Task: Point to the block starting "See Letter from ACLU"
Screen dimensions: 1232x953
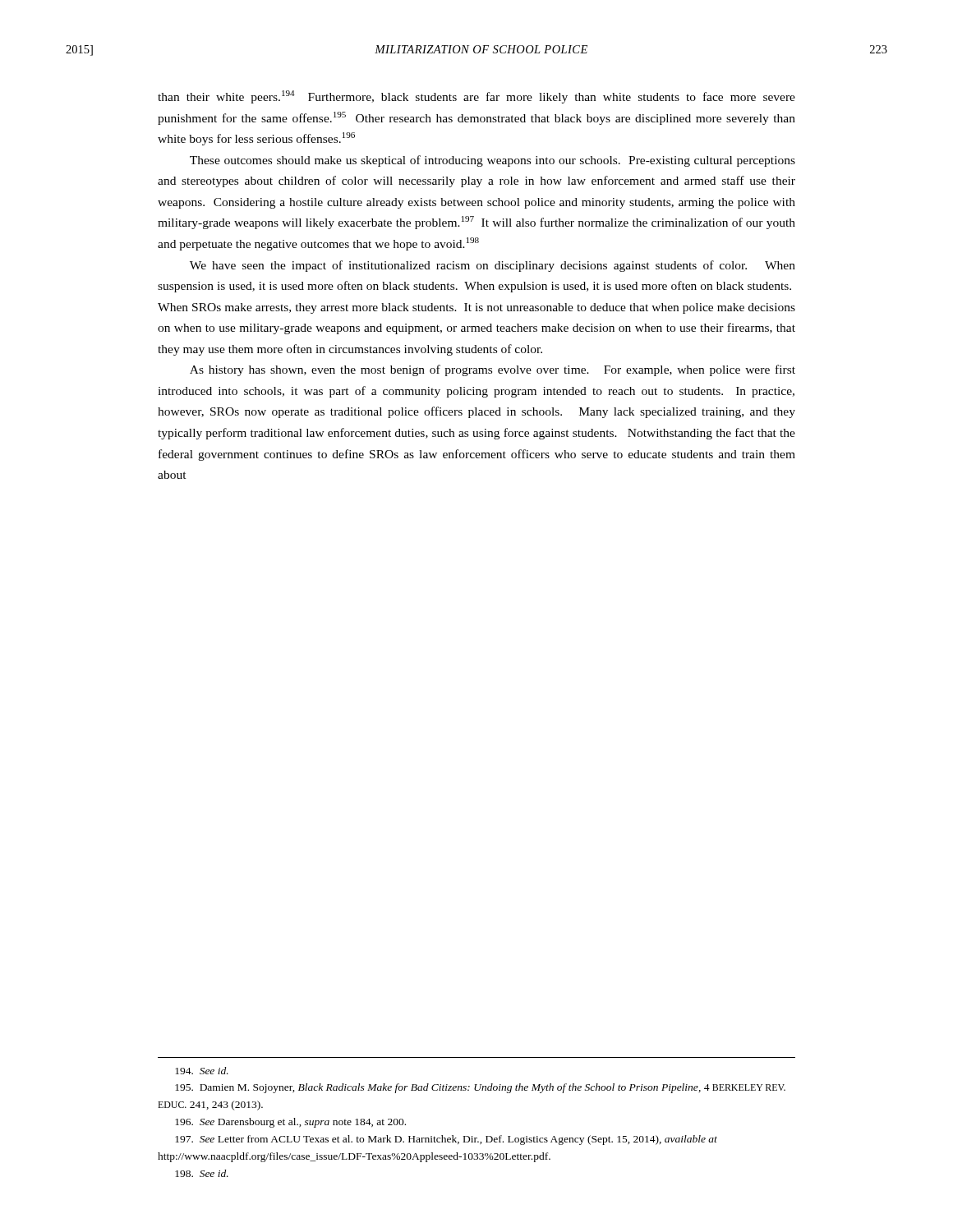Action: click(x=476, y=1148)
